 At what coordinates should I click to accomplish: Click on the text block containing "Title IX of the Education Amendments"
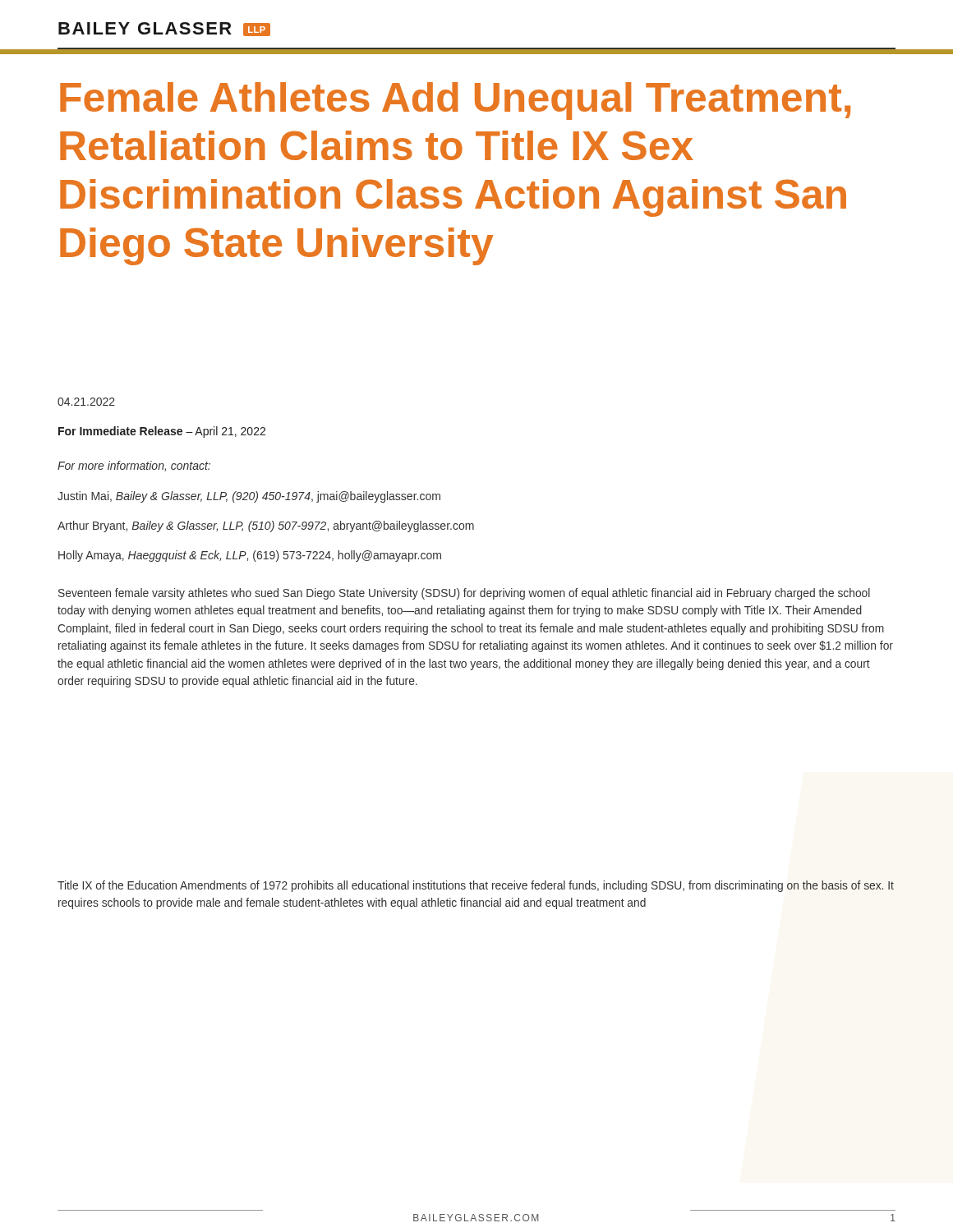coord(476,895)
